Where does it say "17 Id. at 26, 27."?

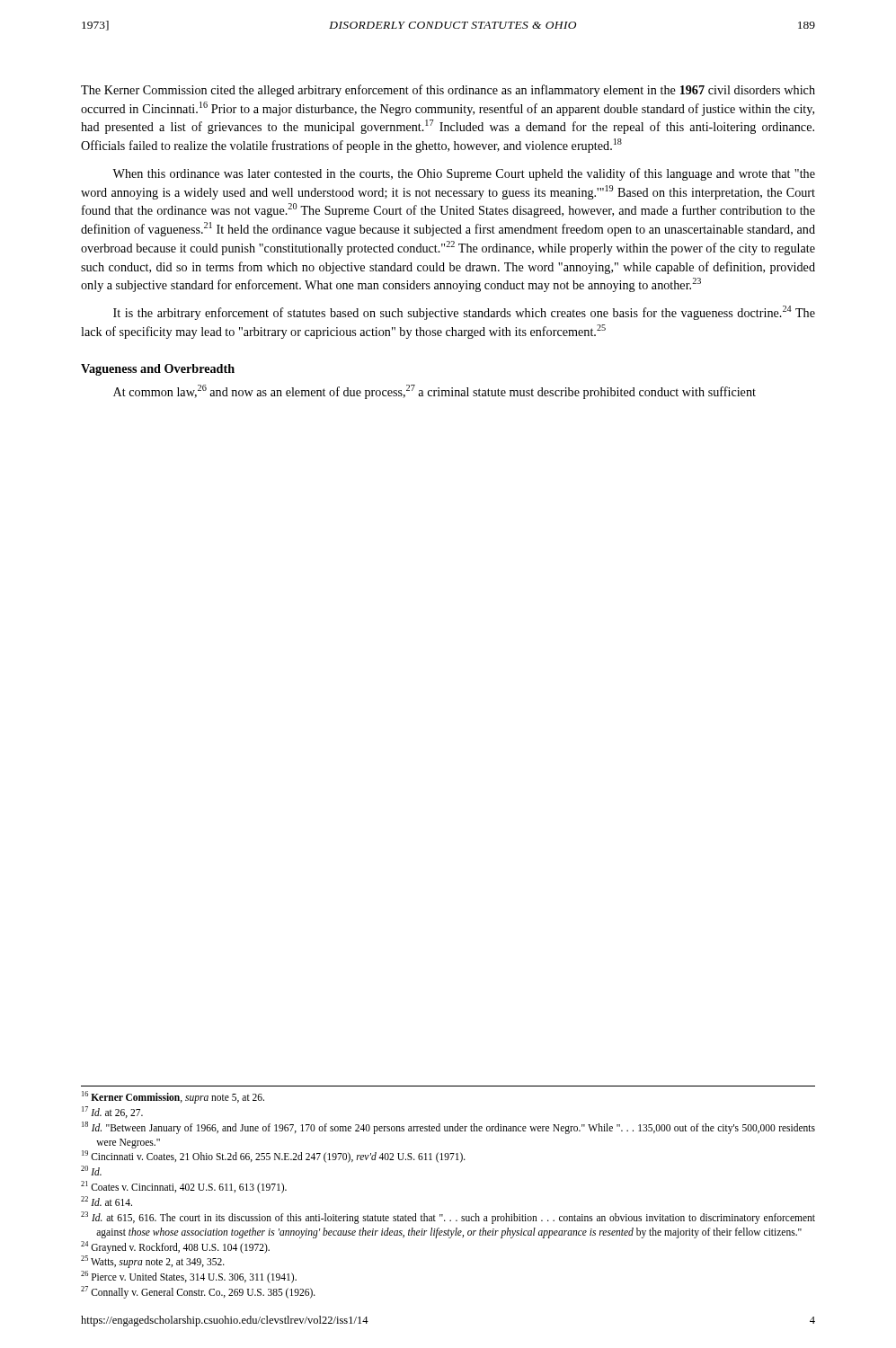click(x=112, y=1112)
